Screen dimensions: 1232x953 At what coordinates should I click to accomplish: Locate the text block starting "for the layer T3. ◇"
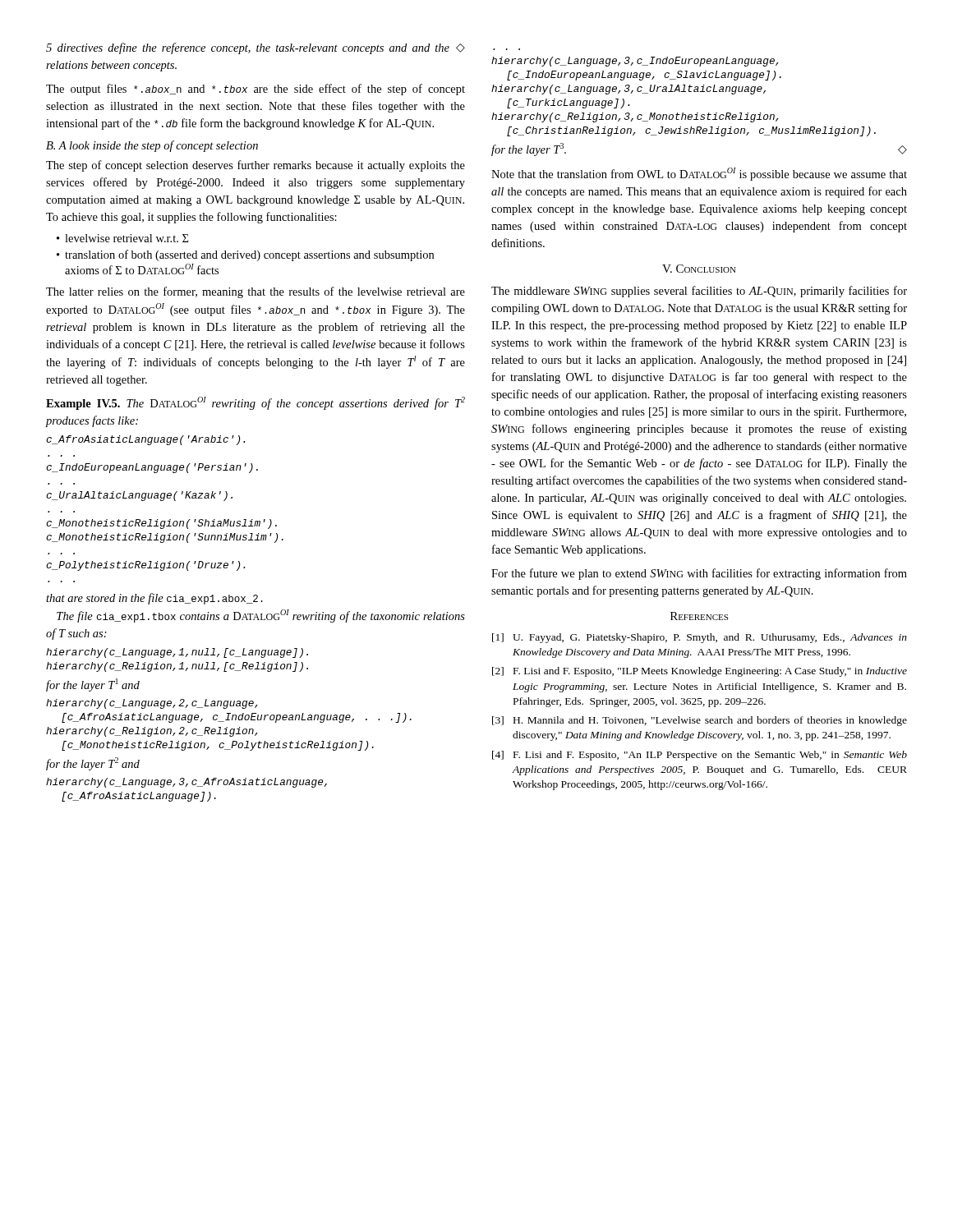[x=520, y=149]
